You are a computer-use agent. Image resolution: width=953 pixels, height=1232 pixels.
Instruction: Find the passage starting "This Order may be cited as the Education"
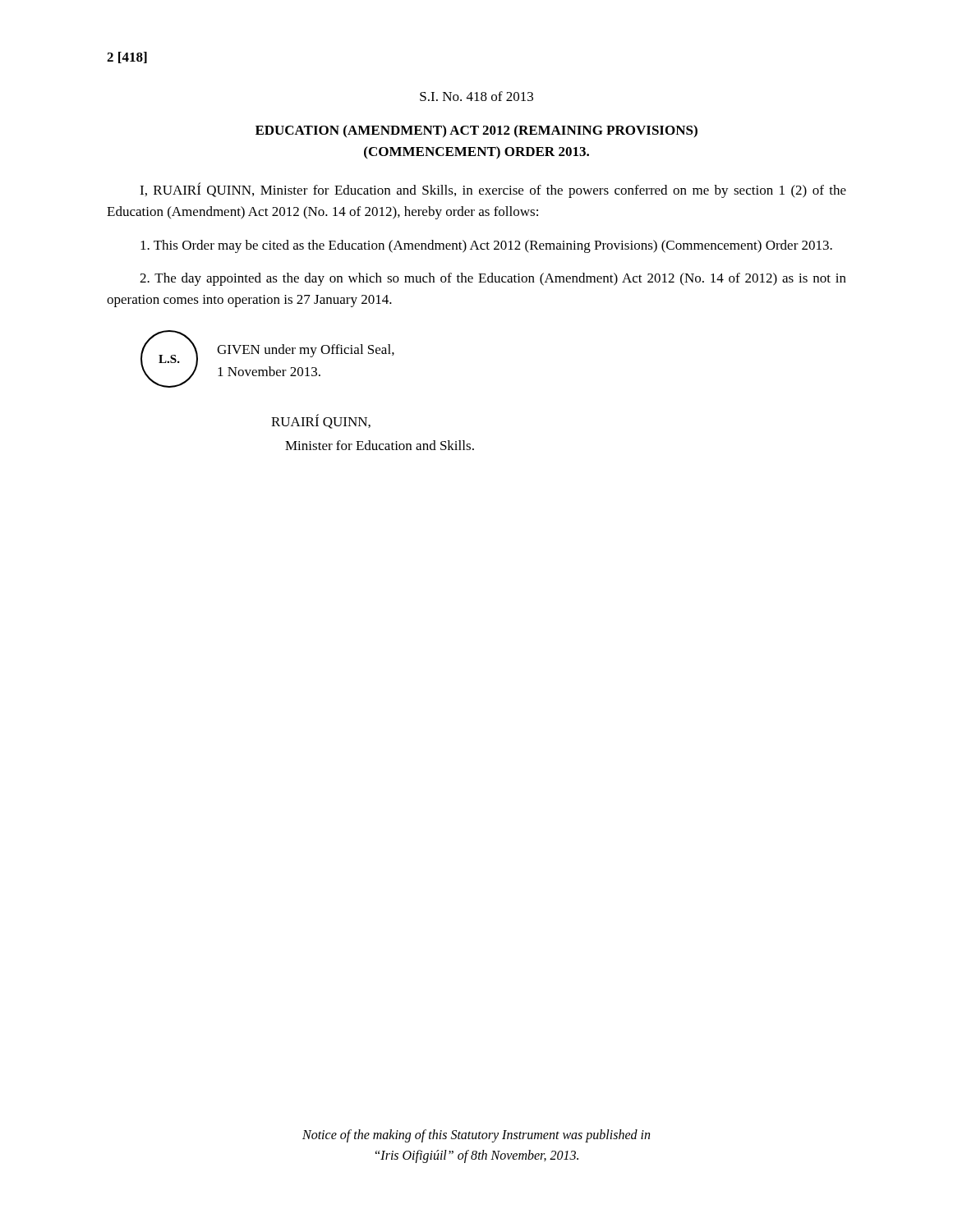tap(486, 245)
